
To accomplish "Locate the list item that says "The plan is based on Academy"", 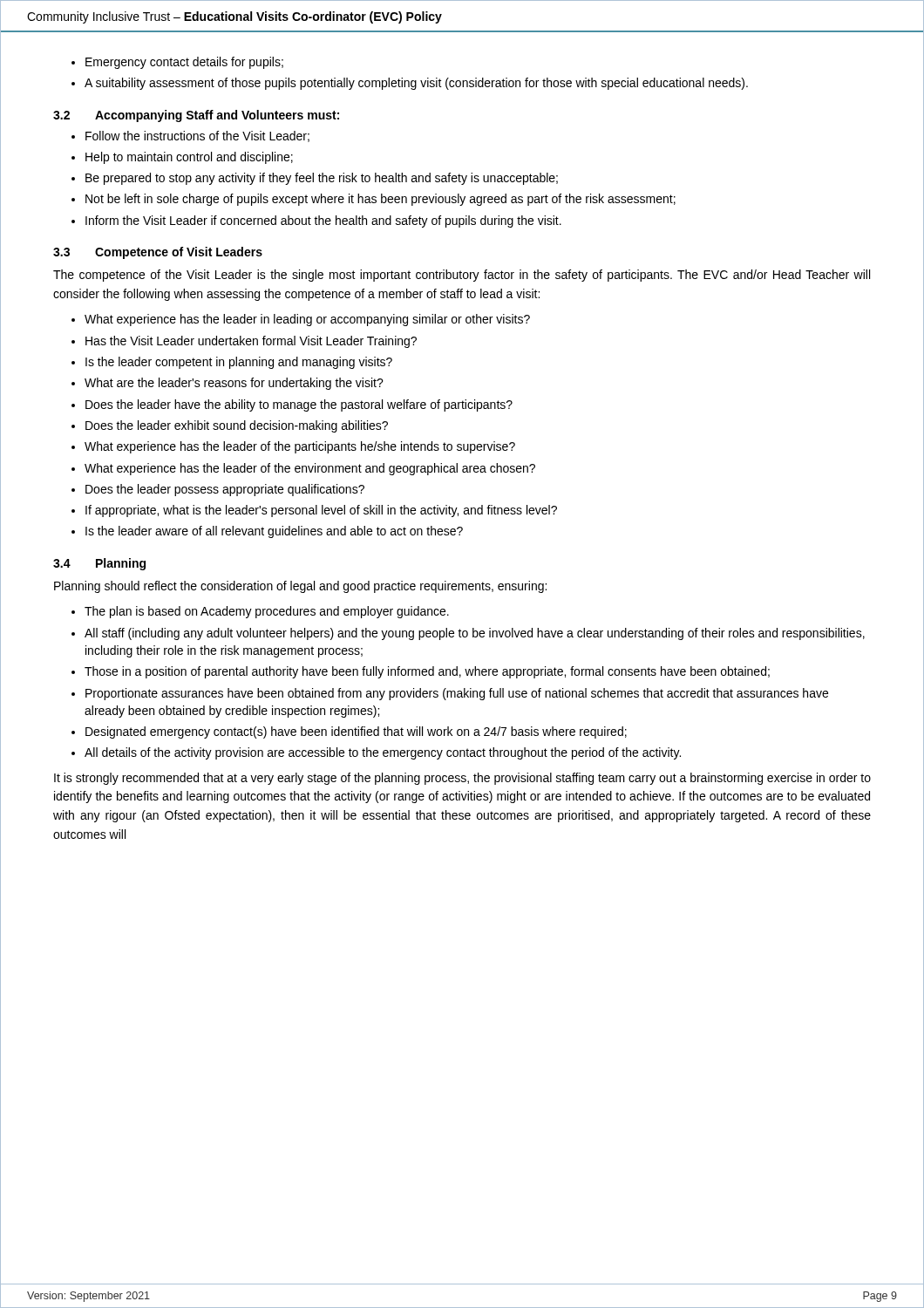I will [x=267, y=612].
